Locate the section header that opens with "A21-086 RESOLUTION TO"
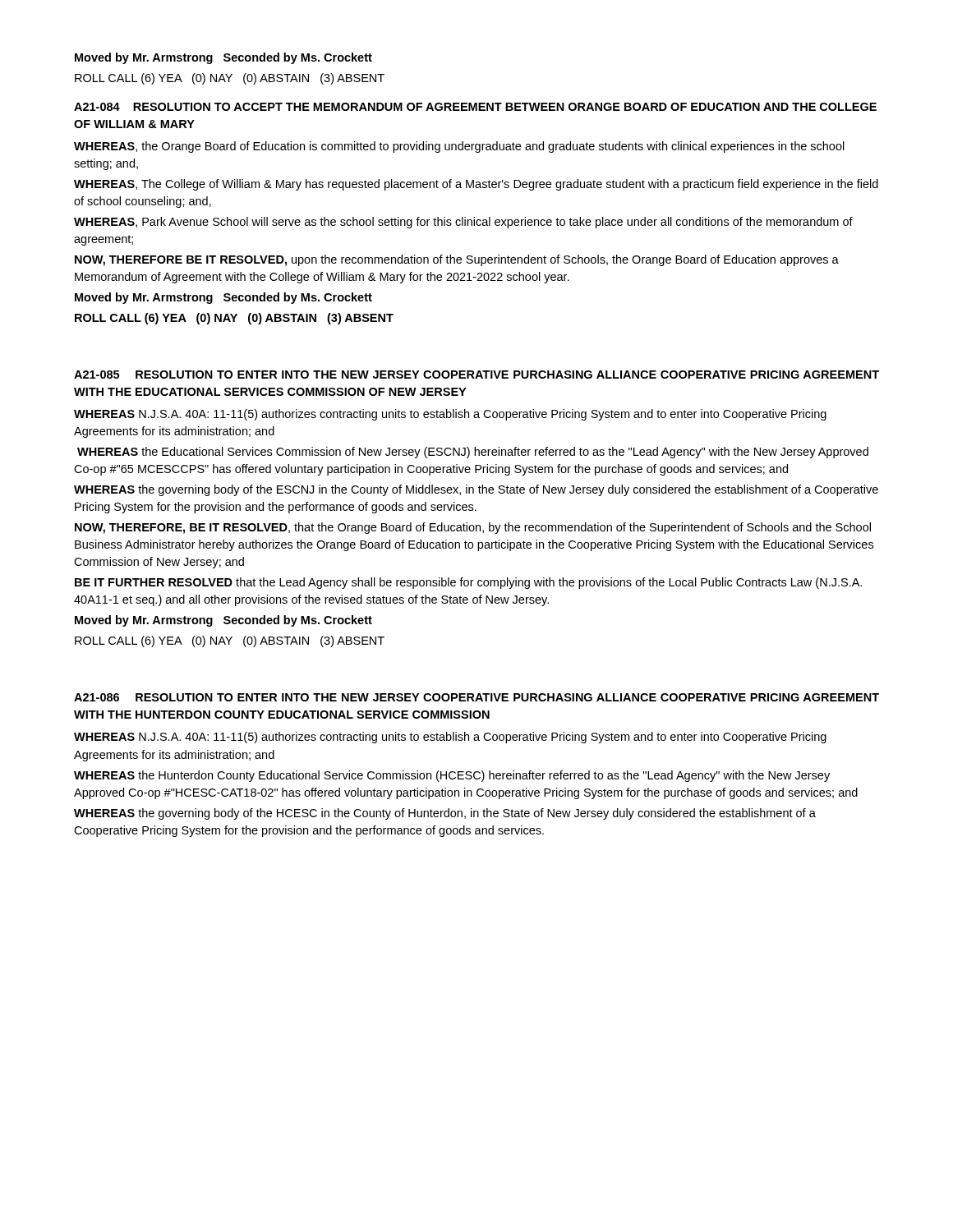This screenshot has height=1232, width=953. point(476,707)
